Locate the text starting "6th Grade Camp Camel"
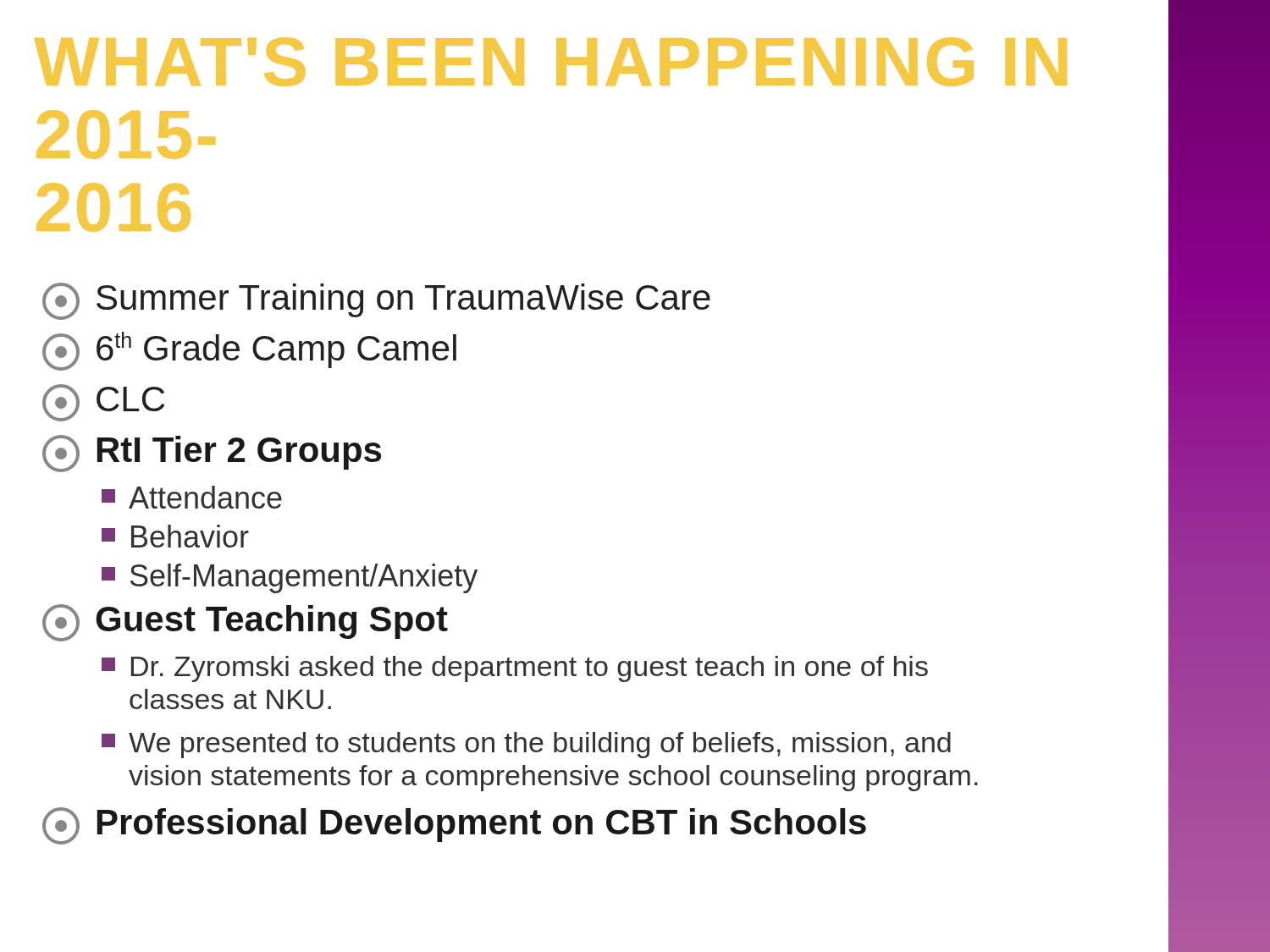 250,350
